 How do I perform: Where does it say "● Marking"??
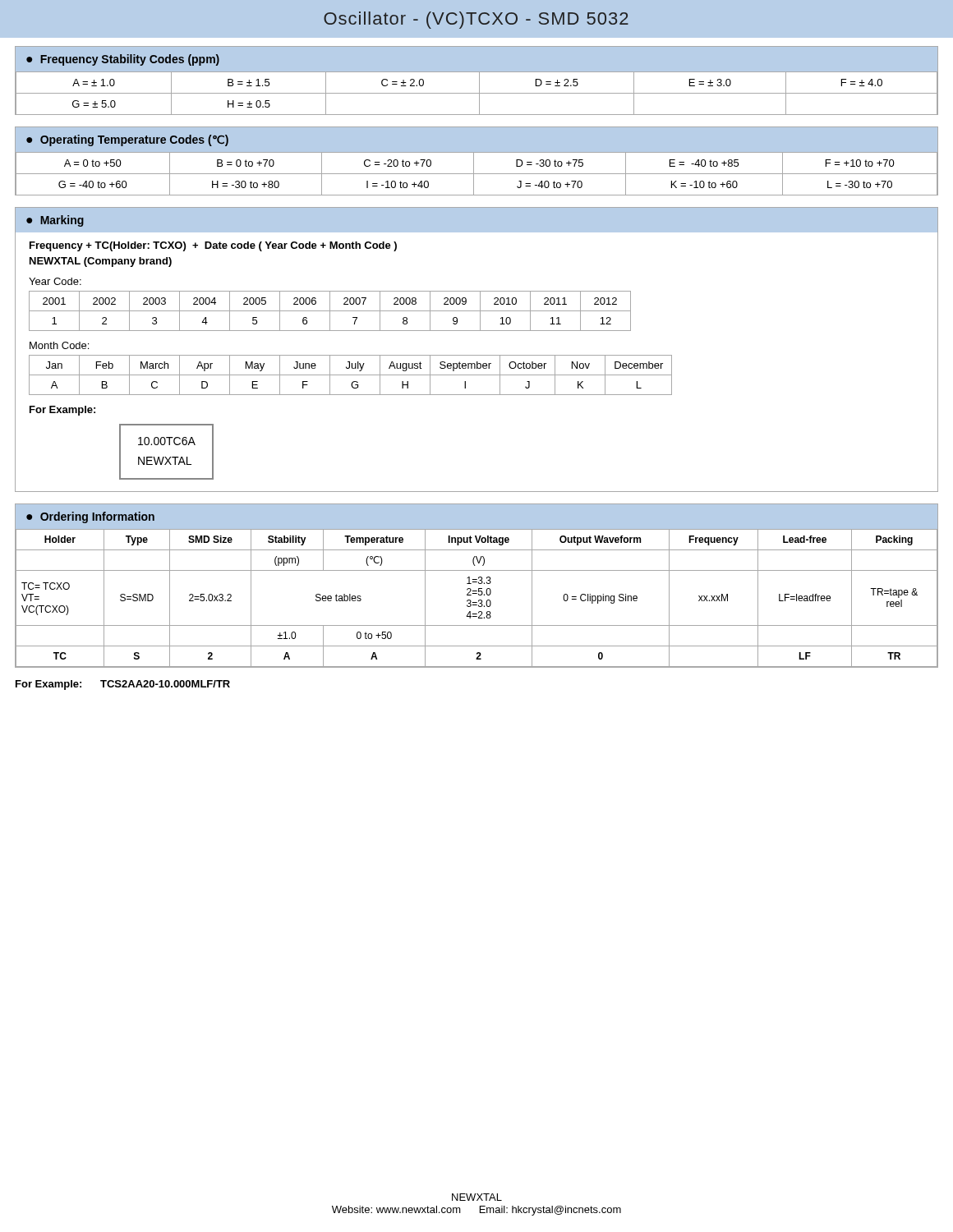click(x=55, y=220)
